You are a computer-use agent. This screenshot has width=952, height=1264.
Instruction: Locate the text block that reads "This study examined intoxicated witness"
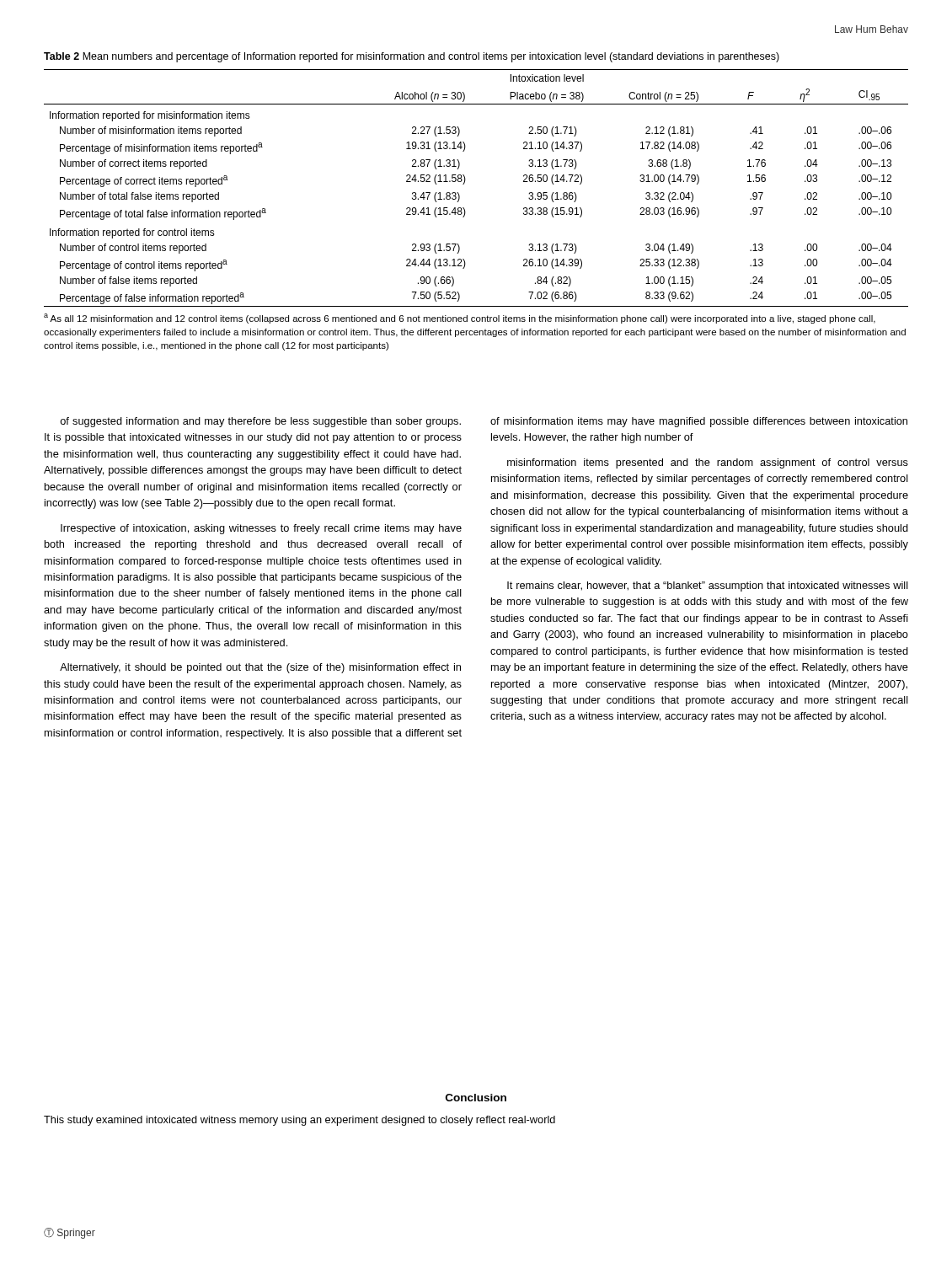[x=476, y=1120]
